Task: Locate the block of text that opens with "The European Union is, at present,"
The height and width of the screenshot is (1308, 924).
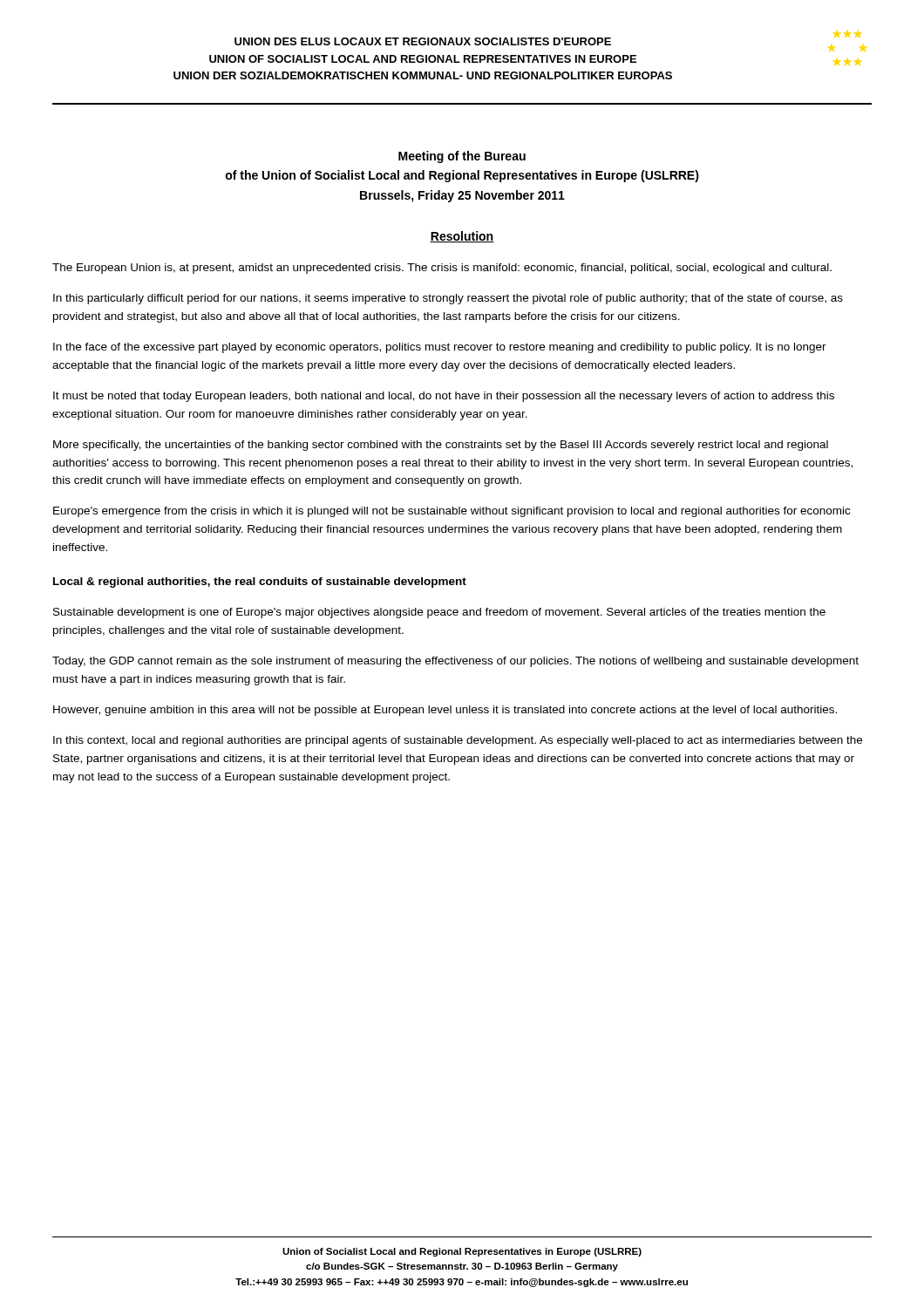Action: [x=442, y=267]
